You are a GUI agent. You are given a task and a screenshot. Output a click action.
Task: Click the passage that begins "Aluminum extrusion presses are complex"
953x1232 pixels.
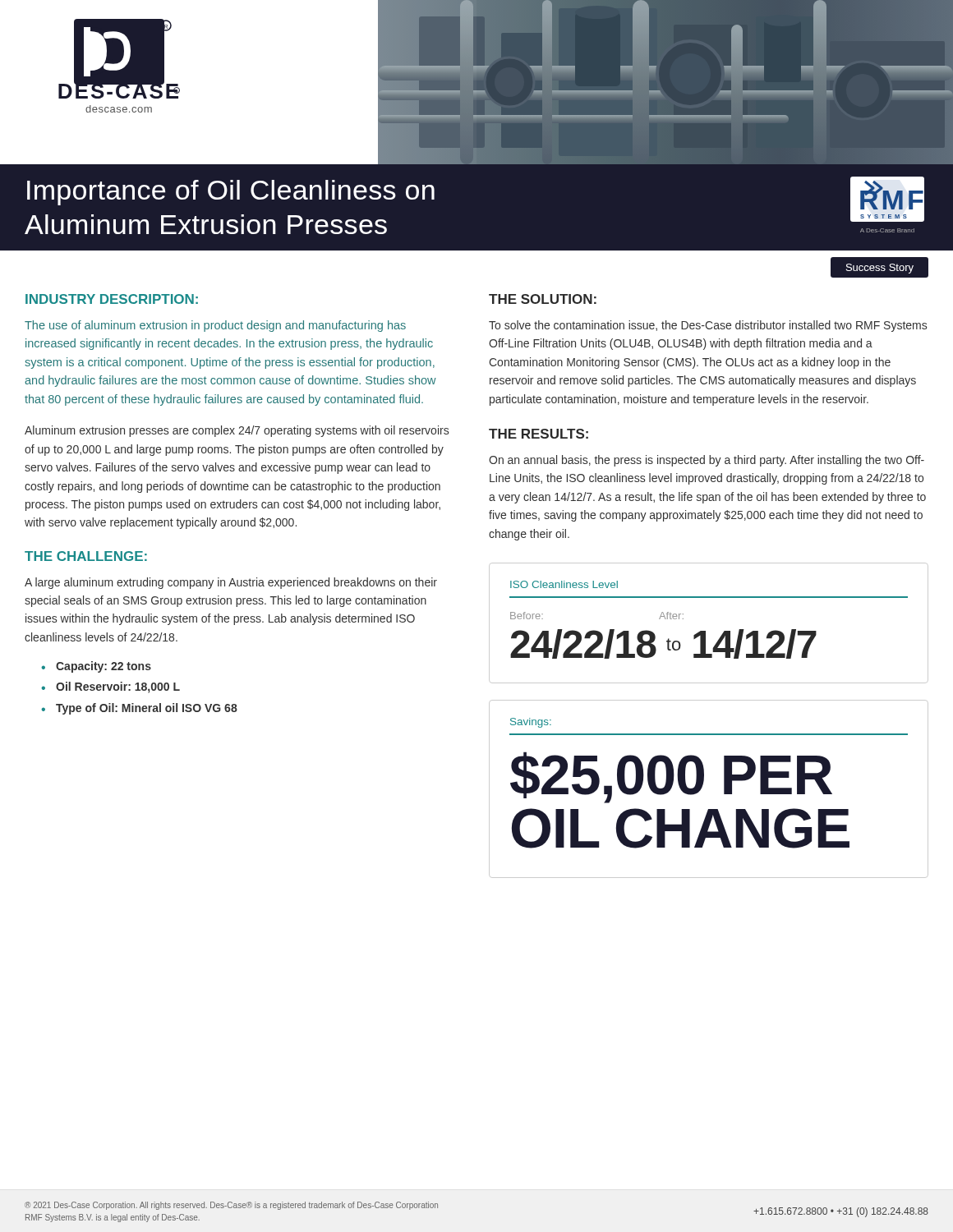click(x=237, y=477)
